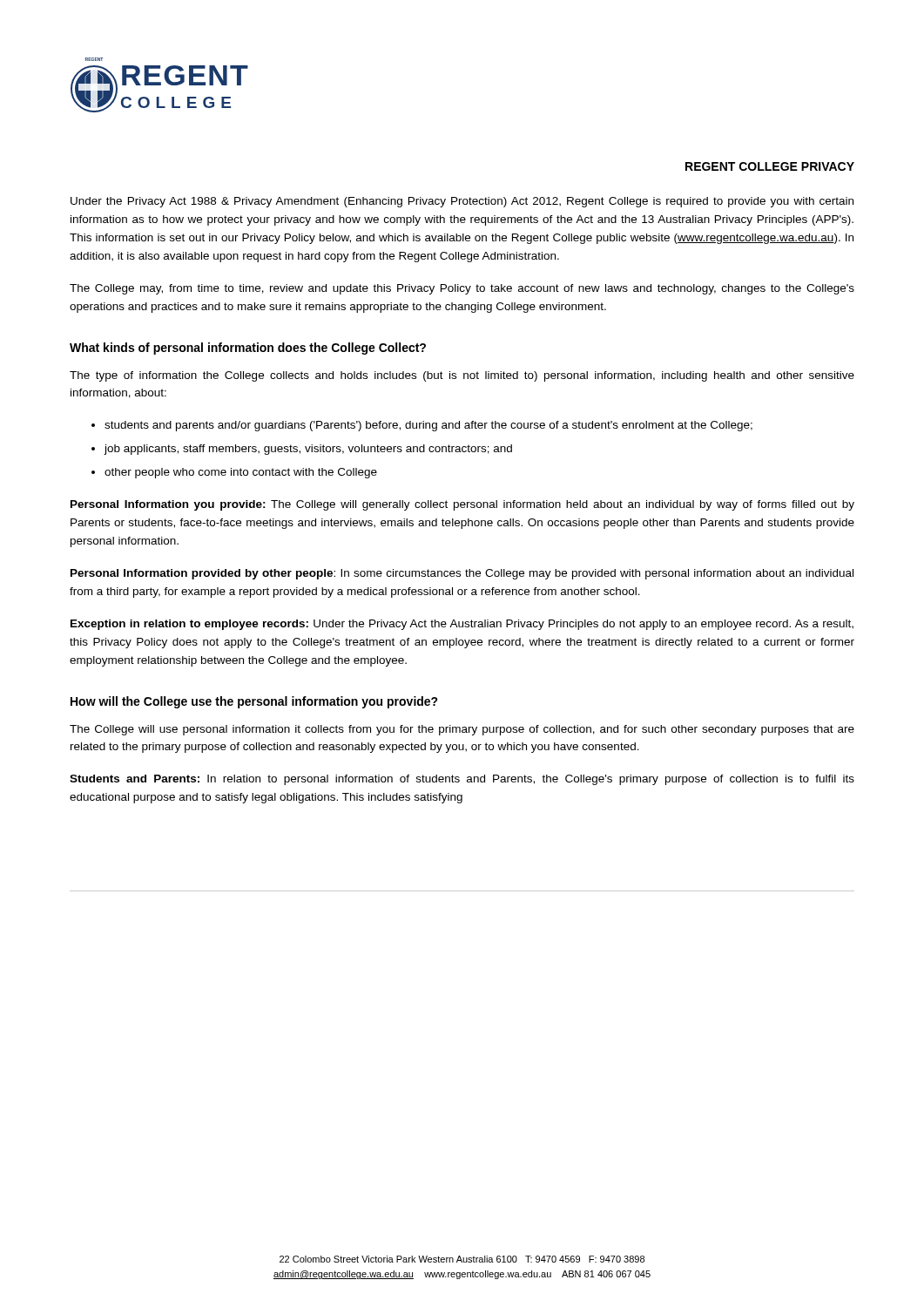Viewport: 924px width, 1307px height.
Task: Find the section header on this page that starts "What kinds of personal information does the"
Action: [x=248, y=347]
